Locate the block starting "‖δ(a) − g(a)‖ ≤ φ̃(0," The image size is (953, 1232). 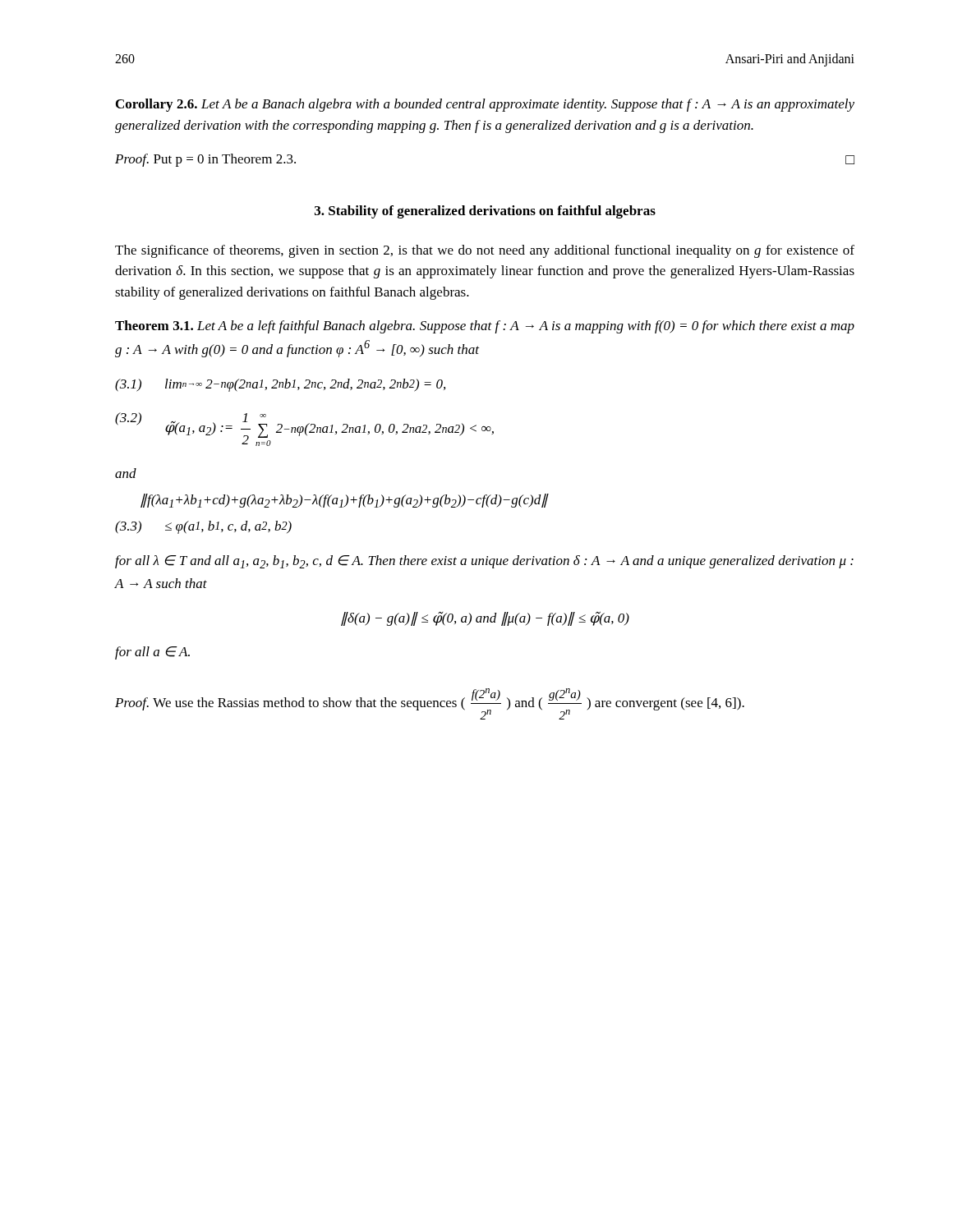pyautogui.click(x=485, y=618)
